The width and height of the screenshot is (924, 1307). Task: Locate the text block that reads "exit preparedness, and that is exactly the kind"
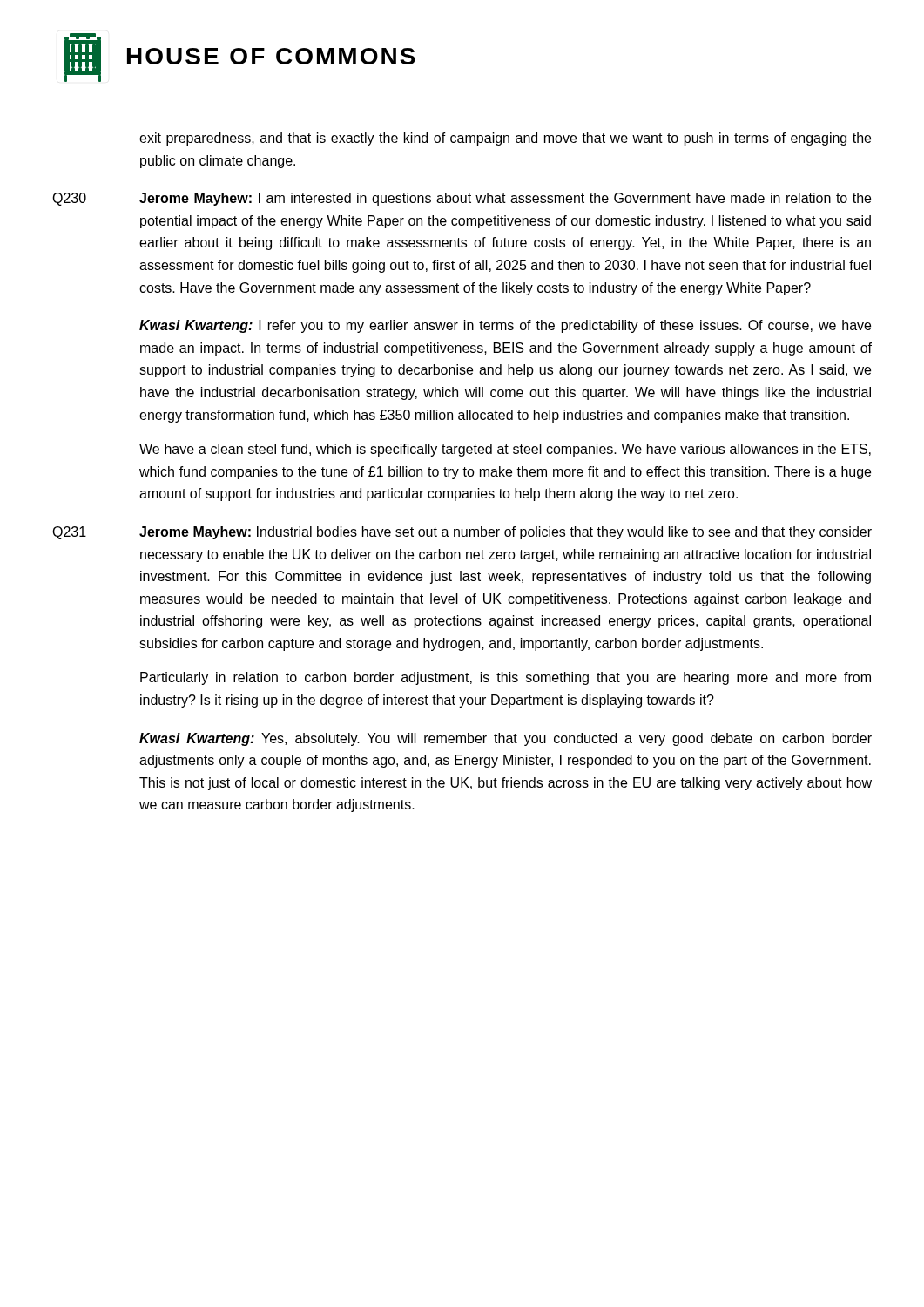click(506, 150)
